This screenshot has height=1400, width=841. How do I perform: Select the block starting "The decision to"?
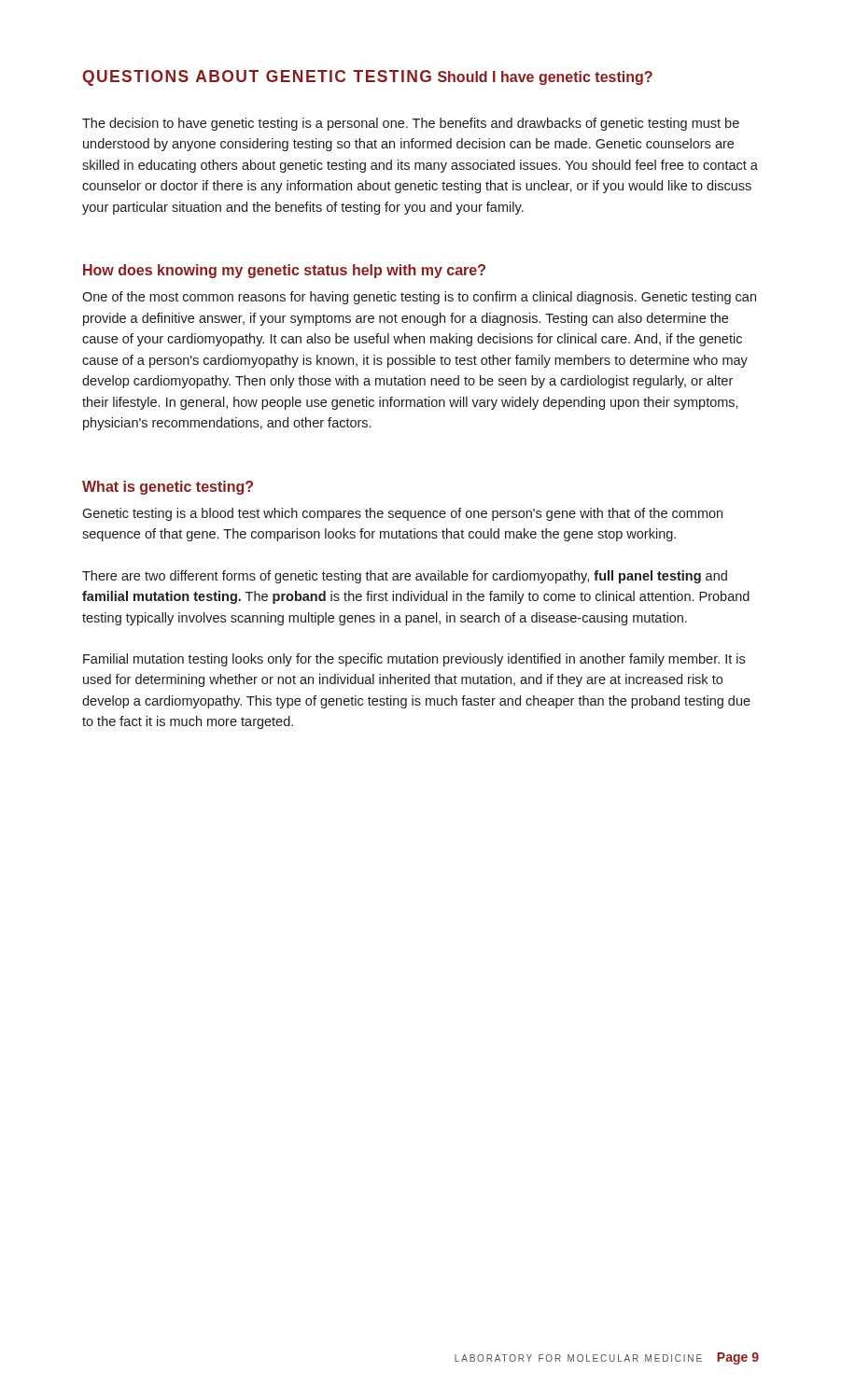[420, 165]
